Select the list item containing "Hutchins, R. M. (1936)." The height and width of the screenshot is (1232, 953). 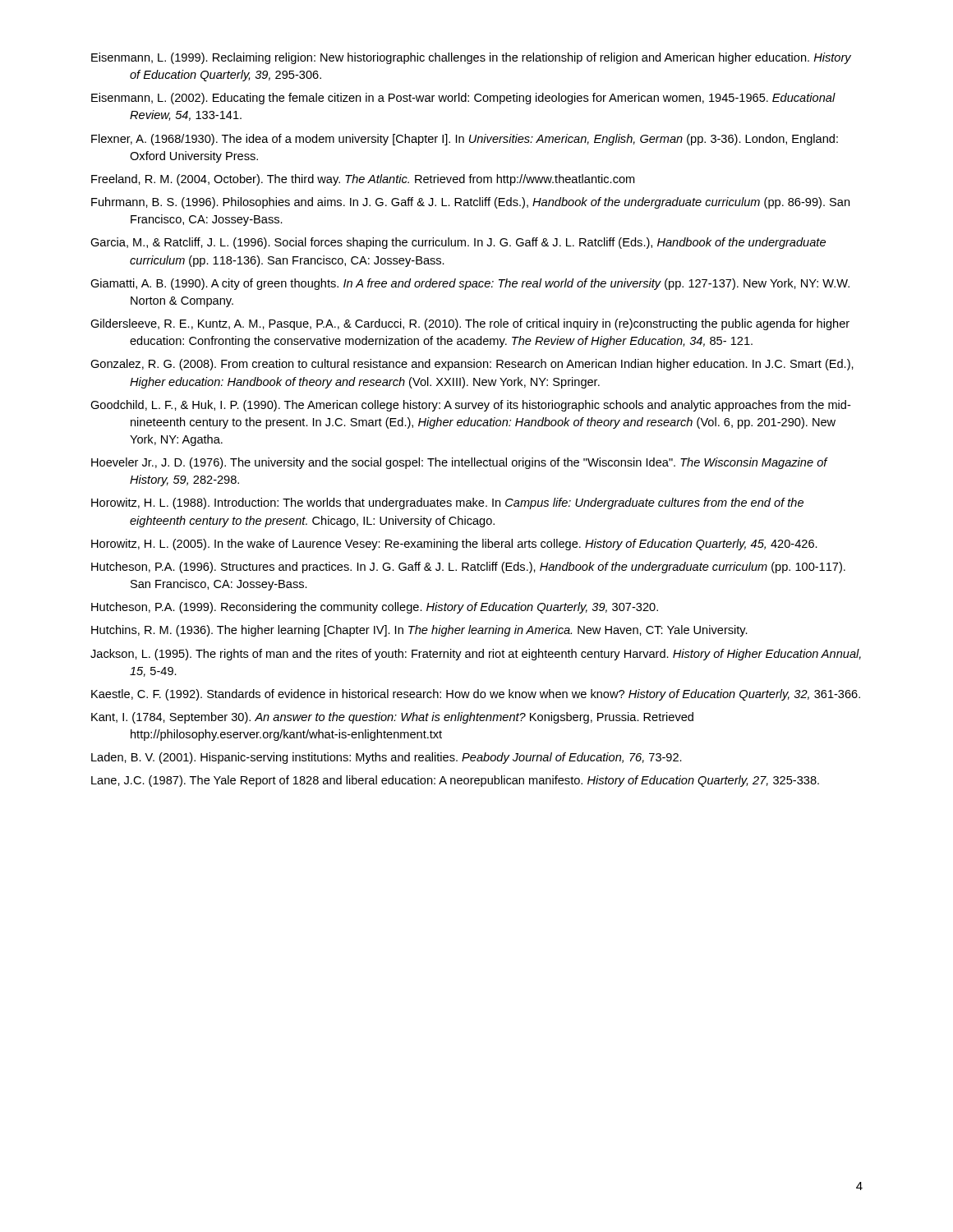tap(419, 630)
